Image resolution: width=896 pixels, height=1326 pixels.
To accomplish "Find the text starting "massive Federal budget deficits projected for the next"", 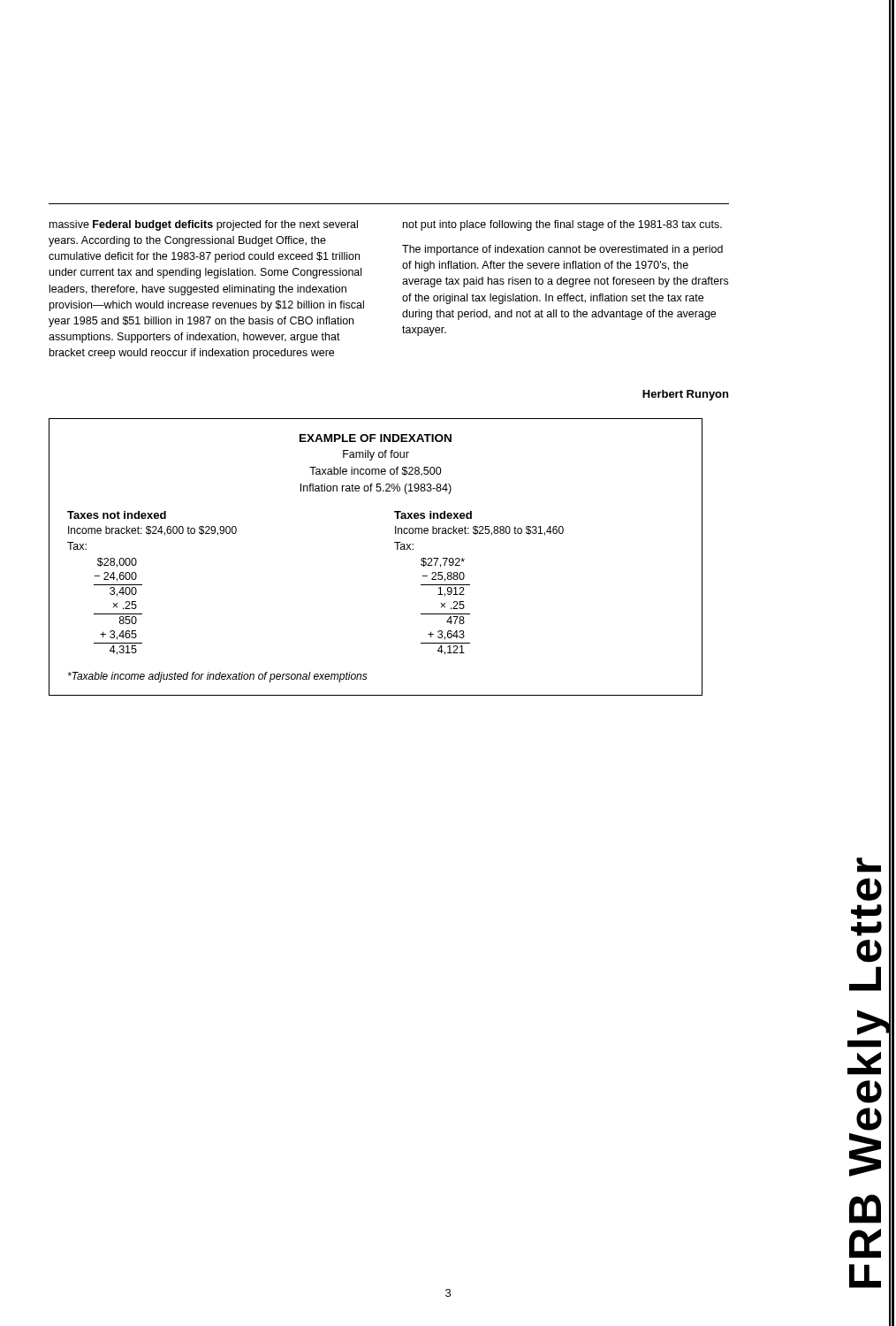I will click(212, 289).
